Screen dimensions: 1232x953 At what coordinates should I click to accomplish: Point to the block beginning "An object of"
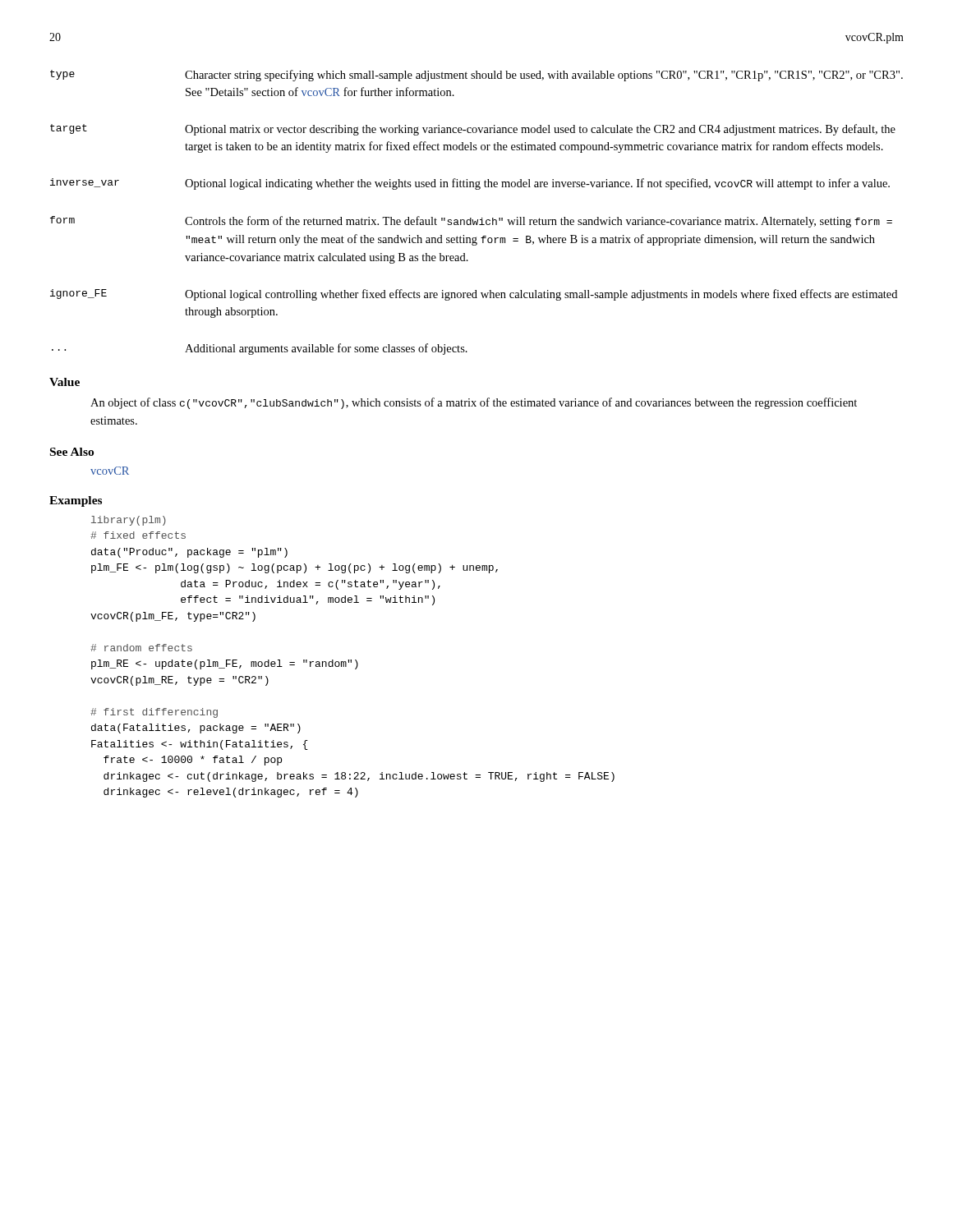click(x=474, y=411)
